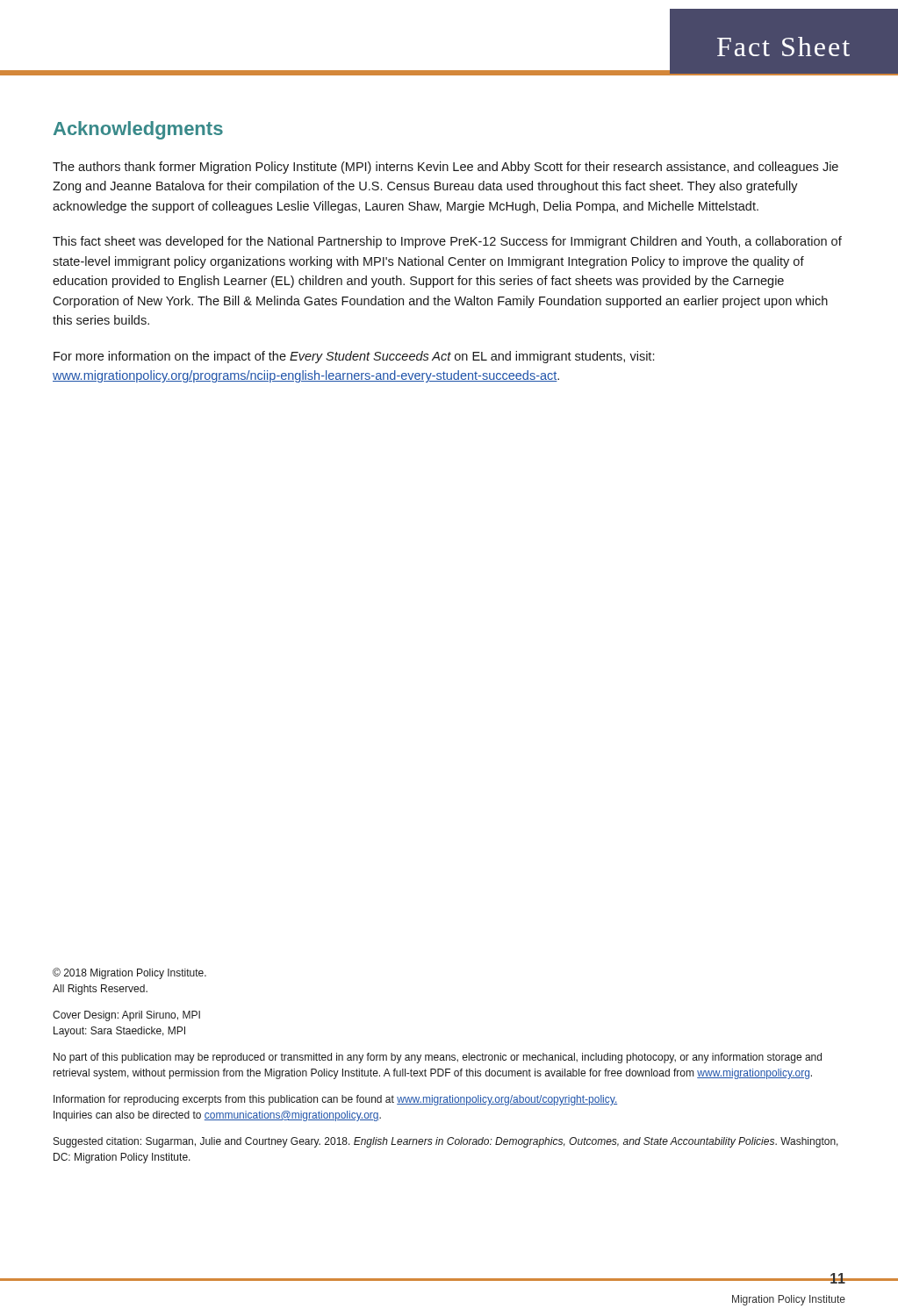Locate the text that says "© 2018 Migration Policy Institute. All Rights Reserved."
Image resolution: width=898 pixels, height=1316 pixels.
(x=130, y=981)
